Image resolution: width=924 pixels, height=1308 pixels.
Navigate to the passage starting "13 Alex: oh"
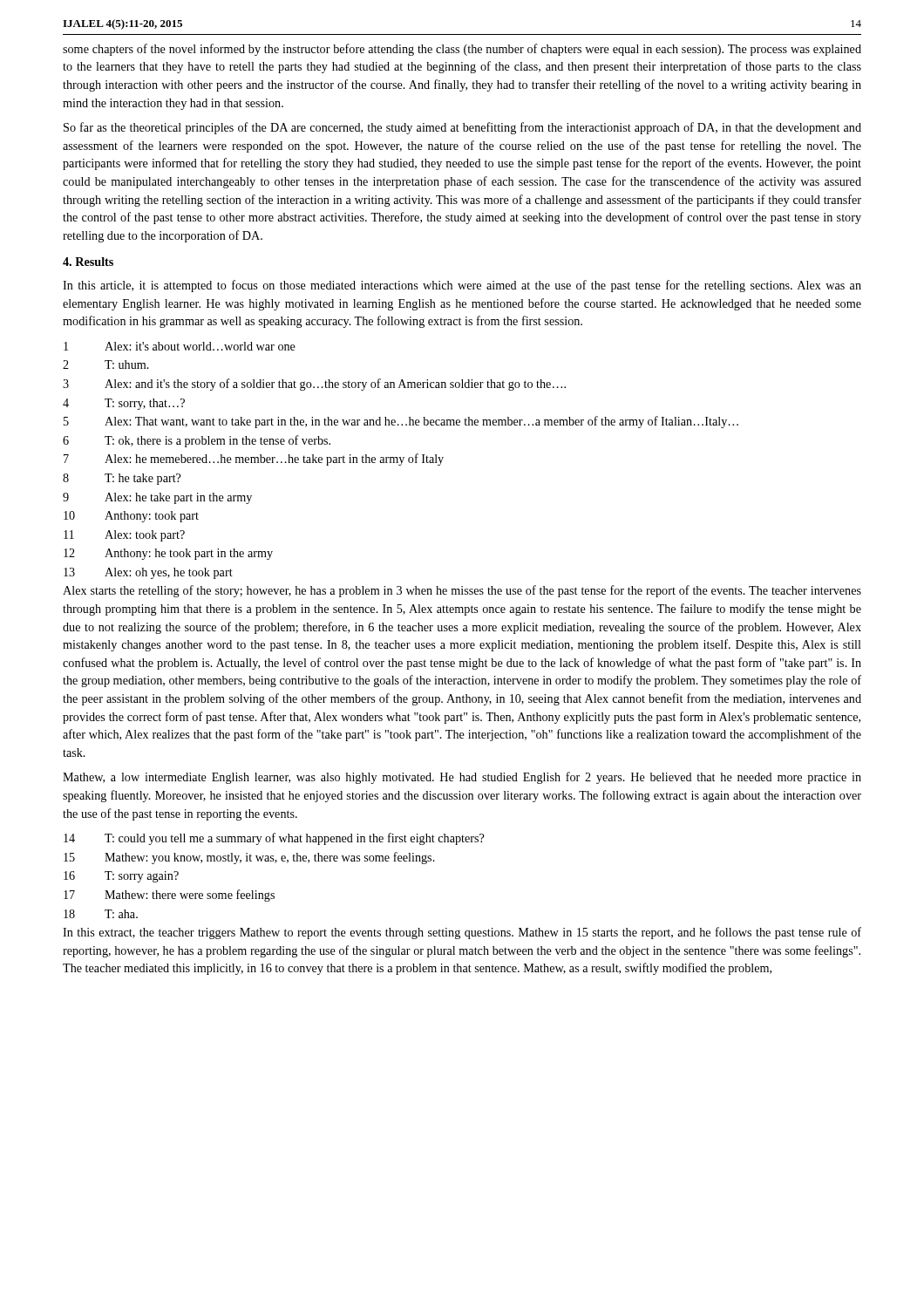tap(148, 573)
